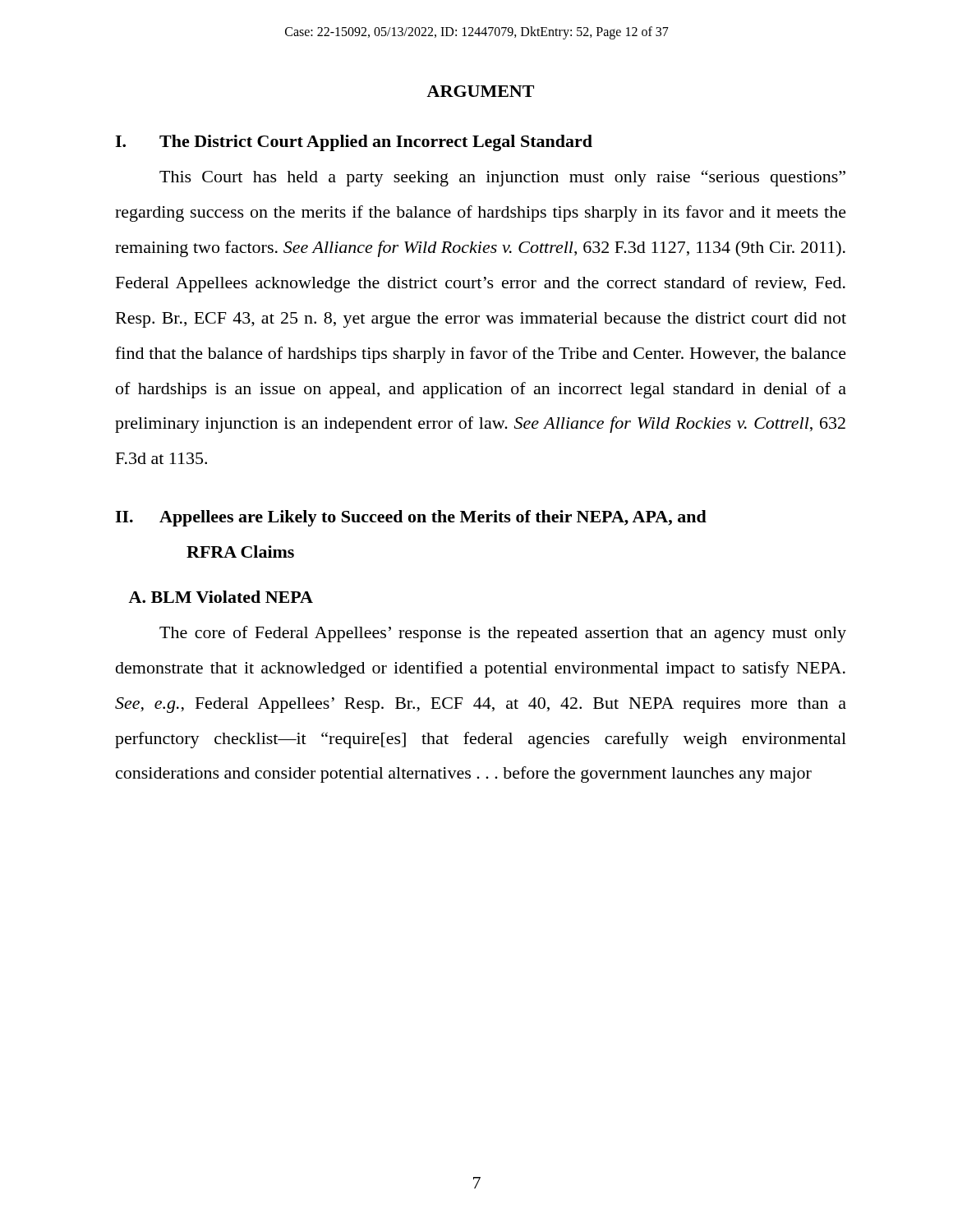Point to the section header beginning "II. Appellees are Likely to"
Image resolution: width=953 pixels, height=1232 pixels.
[411, 518]
